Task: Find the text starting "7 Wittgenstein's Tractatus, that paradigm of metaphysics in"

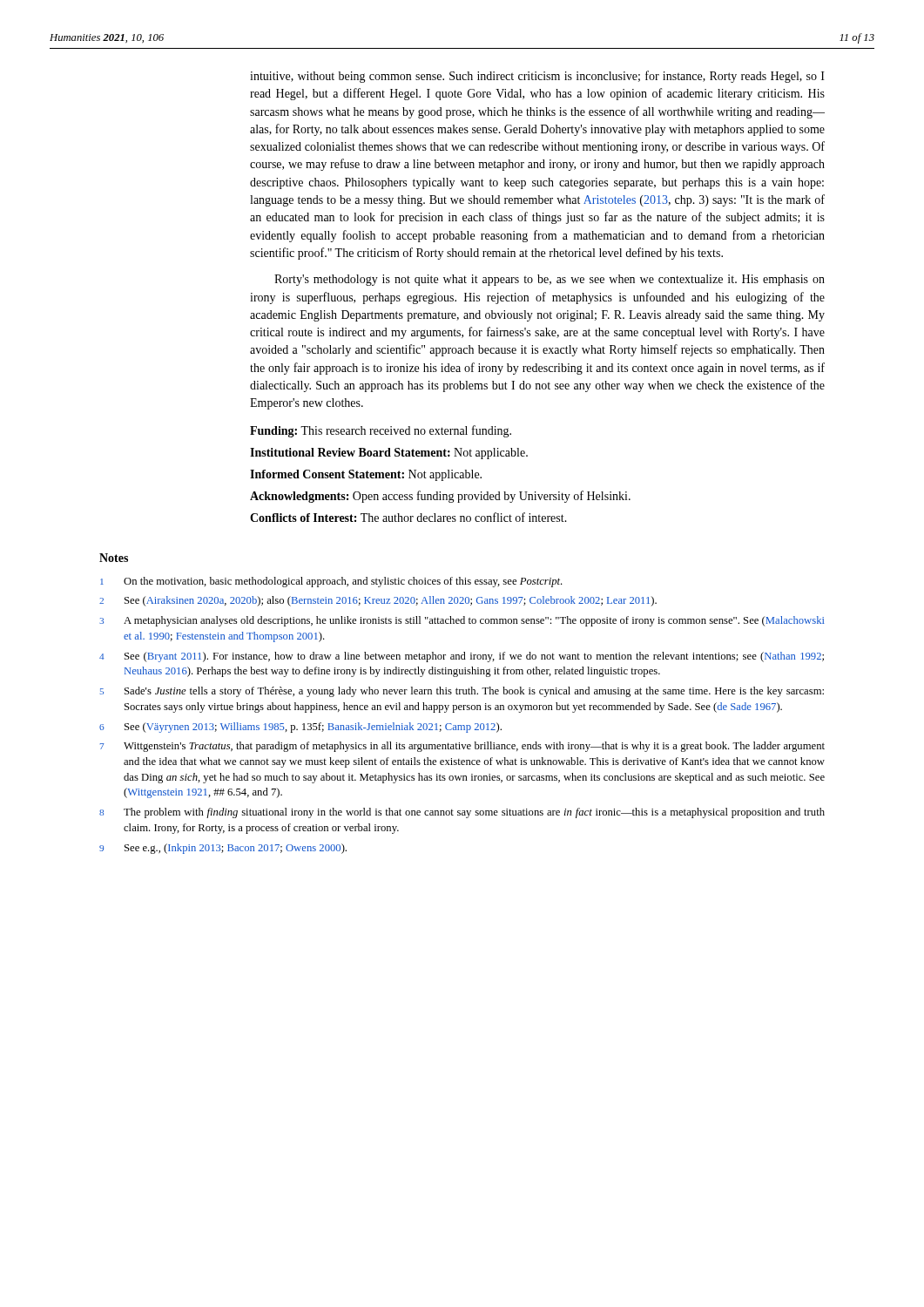Action: tap(462, 770)
